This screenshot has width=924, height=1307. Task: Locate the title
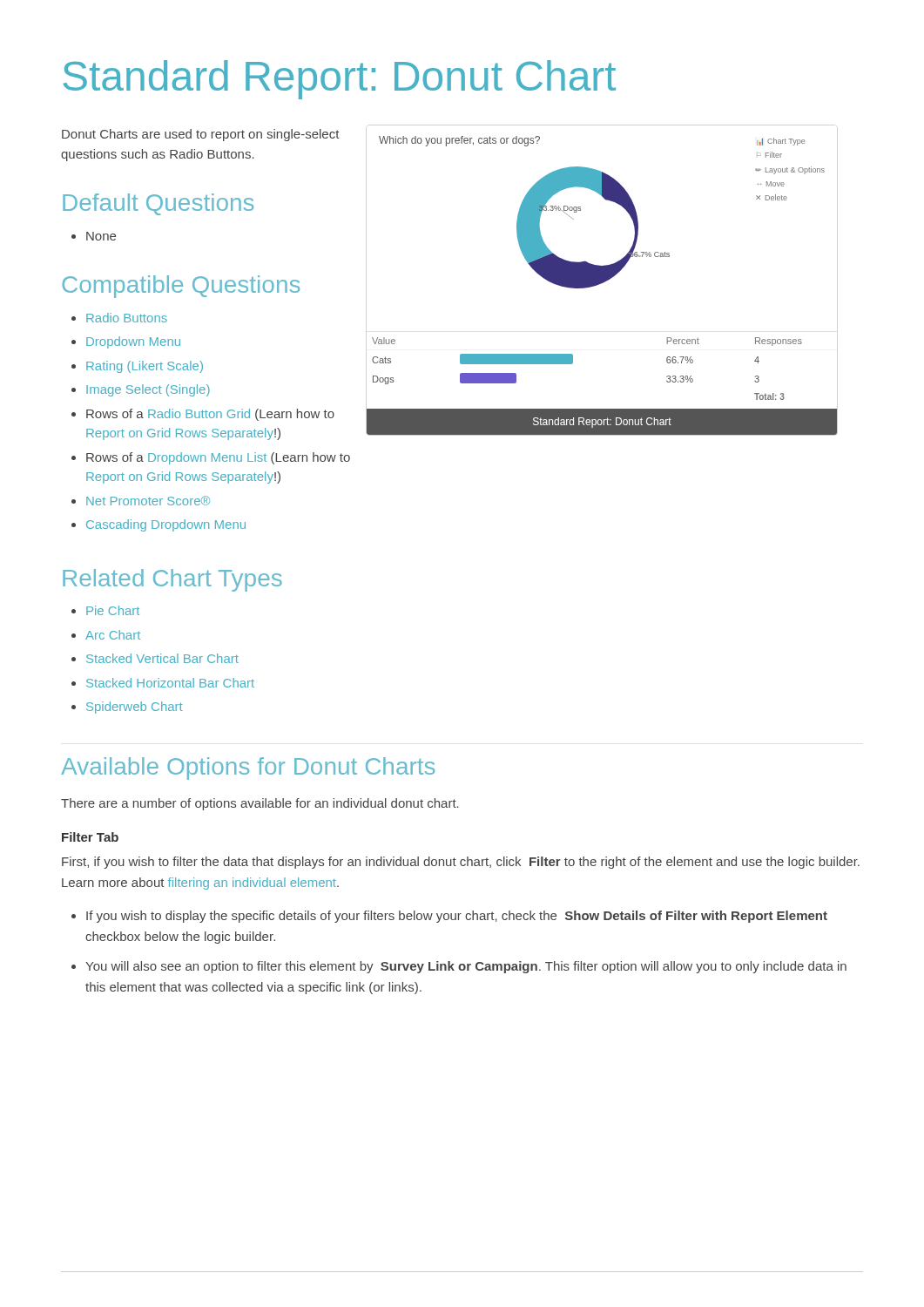pos(462,76)
